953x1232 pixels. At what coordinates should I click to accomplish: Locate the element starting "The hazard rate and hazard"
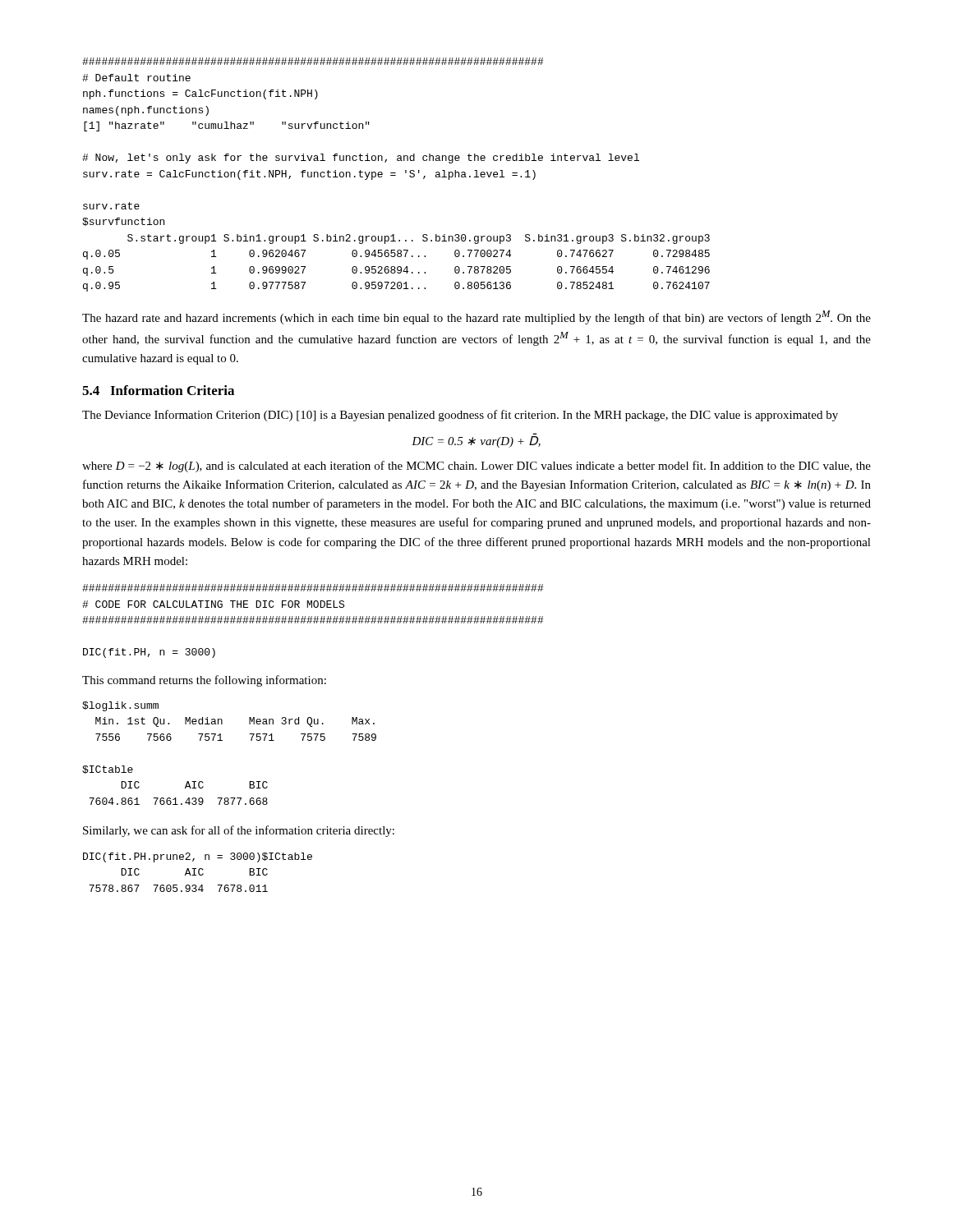[x=476, y=337]
